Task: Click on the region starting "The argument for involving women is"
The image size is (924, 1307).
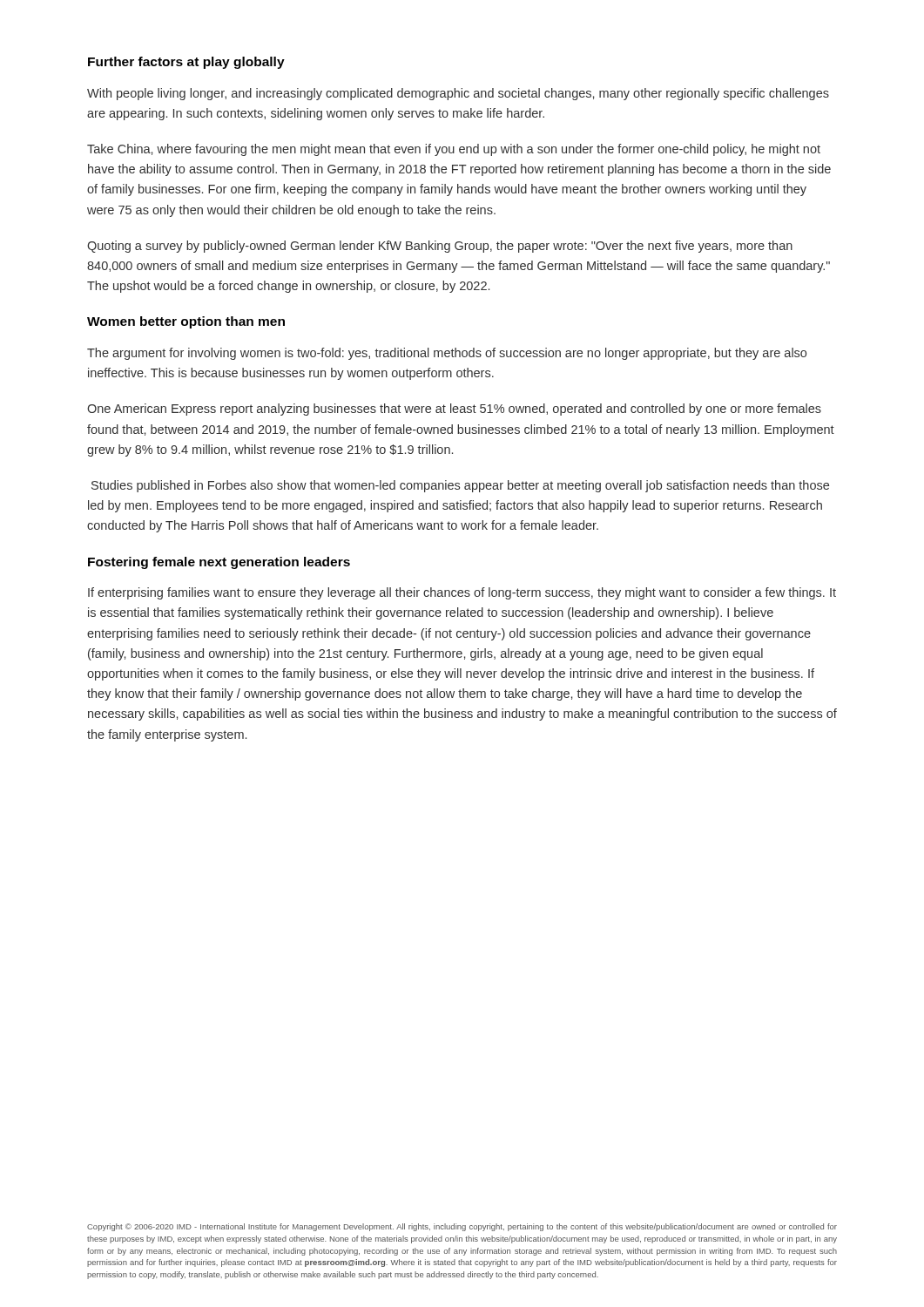Action: (447, 363)
